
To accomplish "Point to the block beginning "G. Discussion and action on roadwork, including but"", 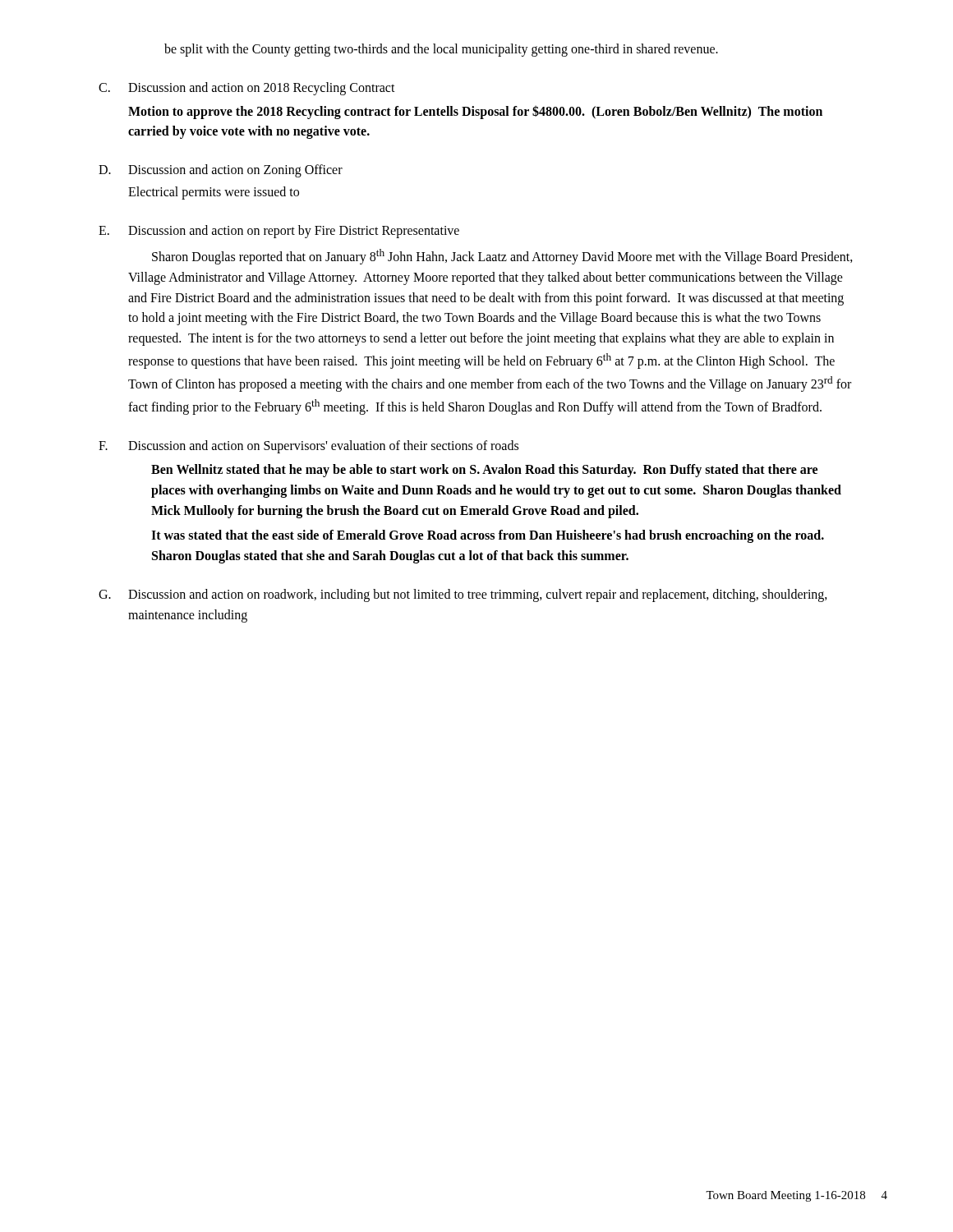I will tap(476, 605).
